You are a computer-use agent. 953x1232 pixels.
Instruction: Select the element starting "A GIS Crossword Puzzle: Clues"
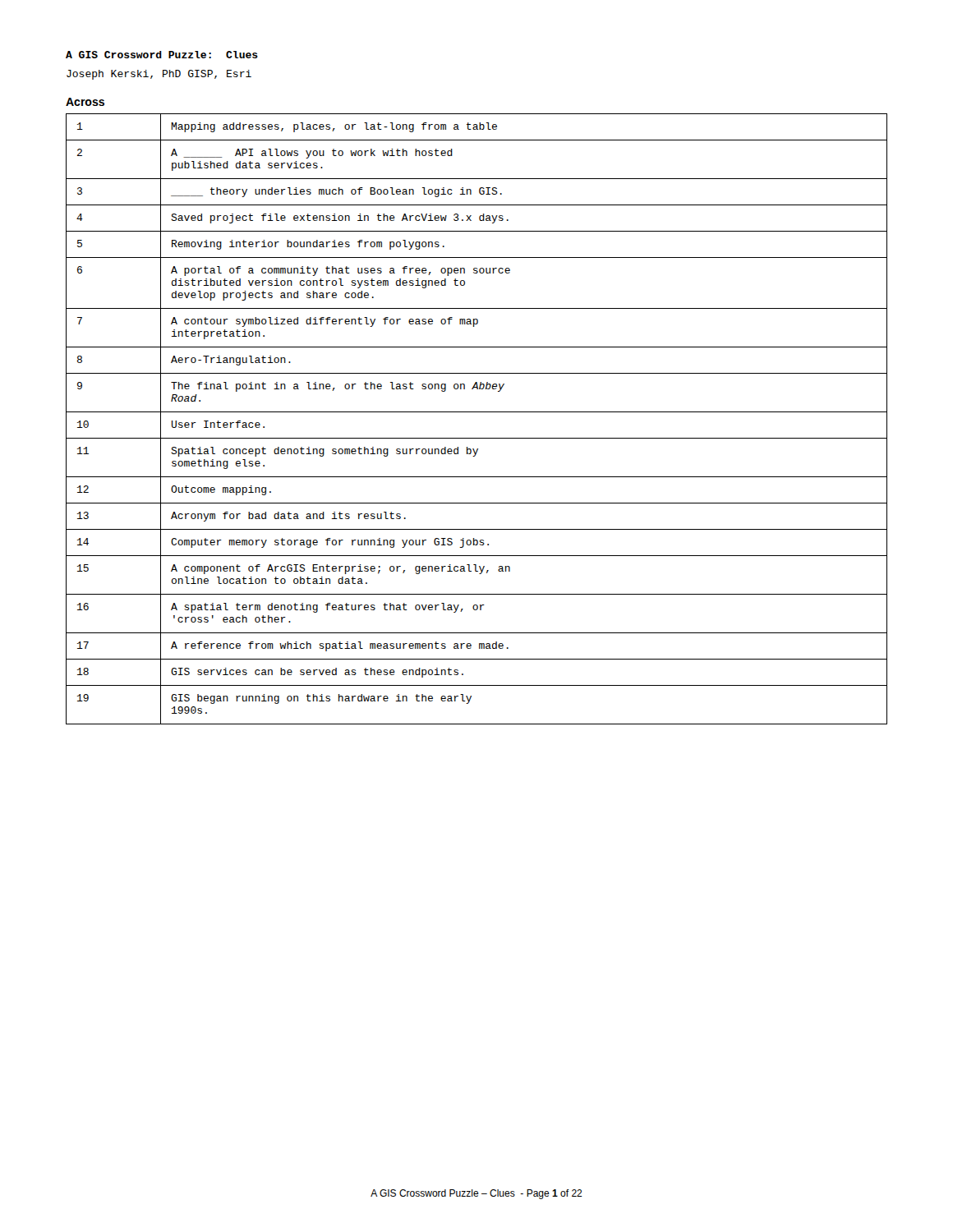pyautogui.click(x=162, y=55)
